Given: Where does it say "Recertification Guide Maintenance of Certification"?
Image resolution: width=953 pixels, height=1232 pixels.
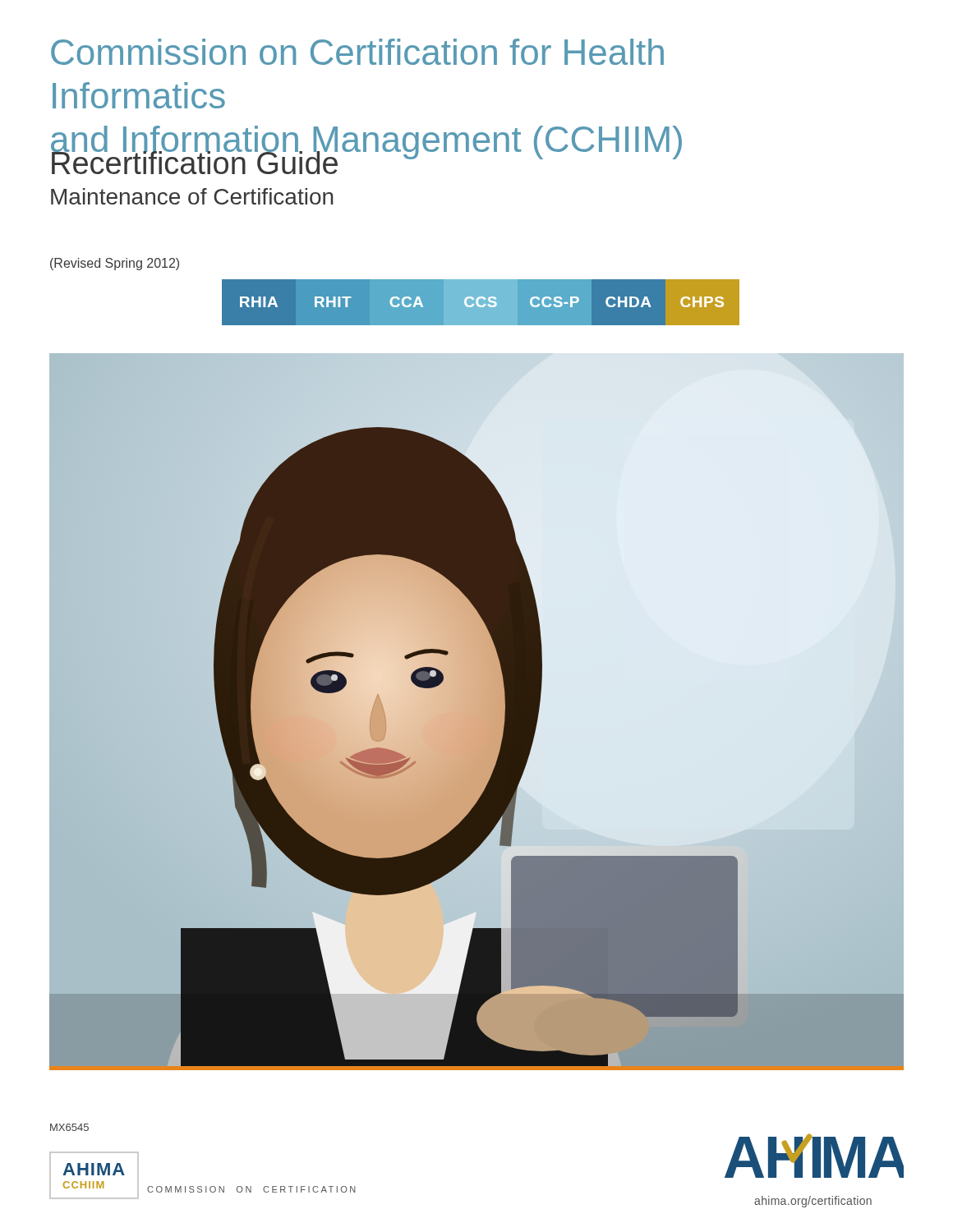Looking at the screenshot, I should click(x=296, y=179).
